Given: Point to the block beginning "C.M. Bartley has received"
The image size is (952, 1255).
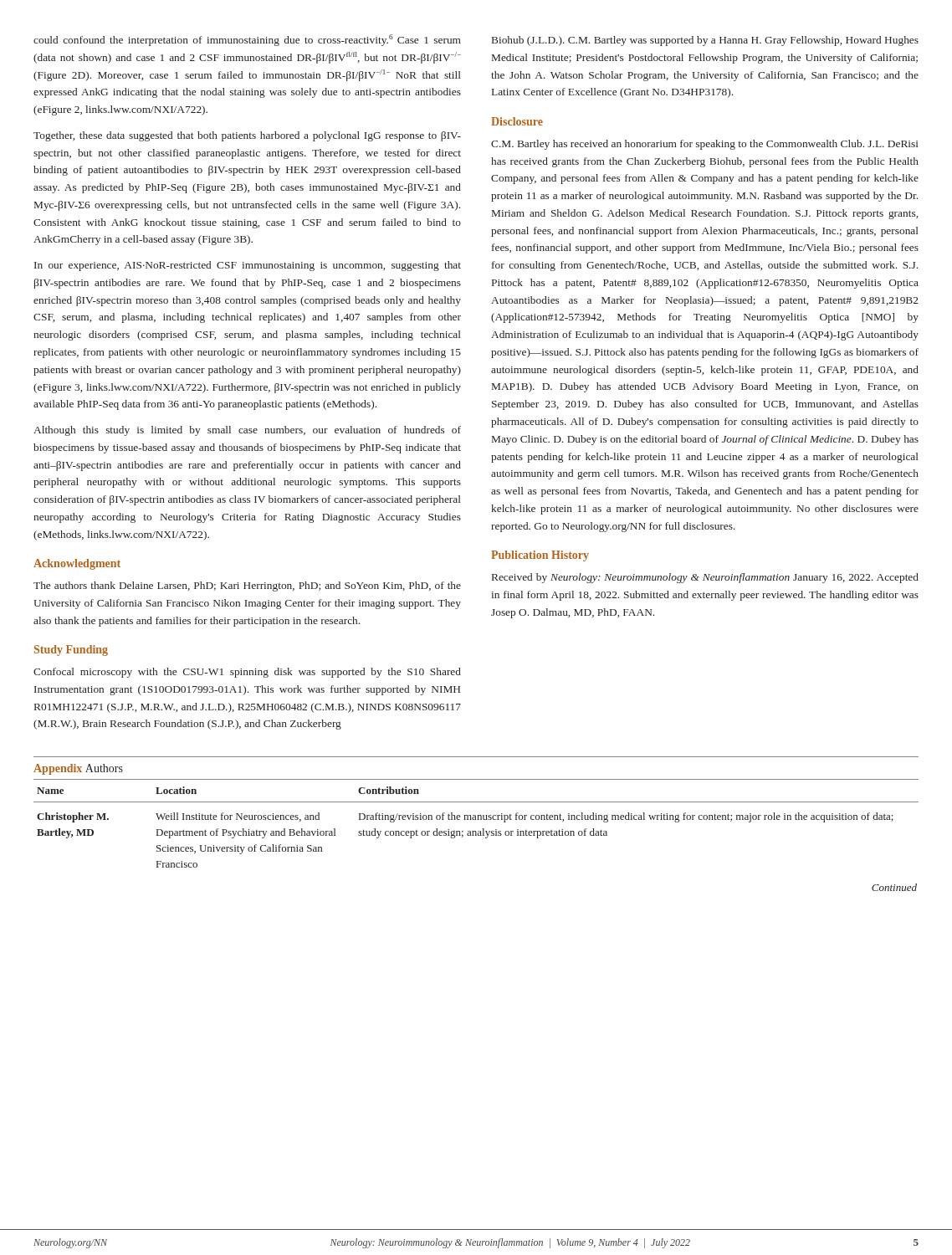Looking at the screenshot, I should (x=705, y=335).
